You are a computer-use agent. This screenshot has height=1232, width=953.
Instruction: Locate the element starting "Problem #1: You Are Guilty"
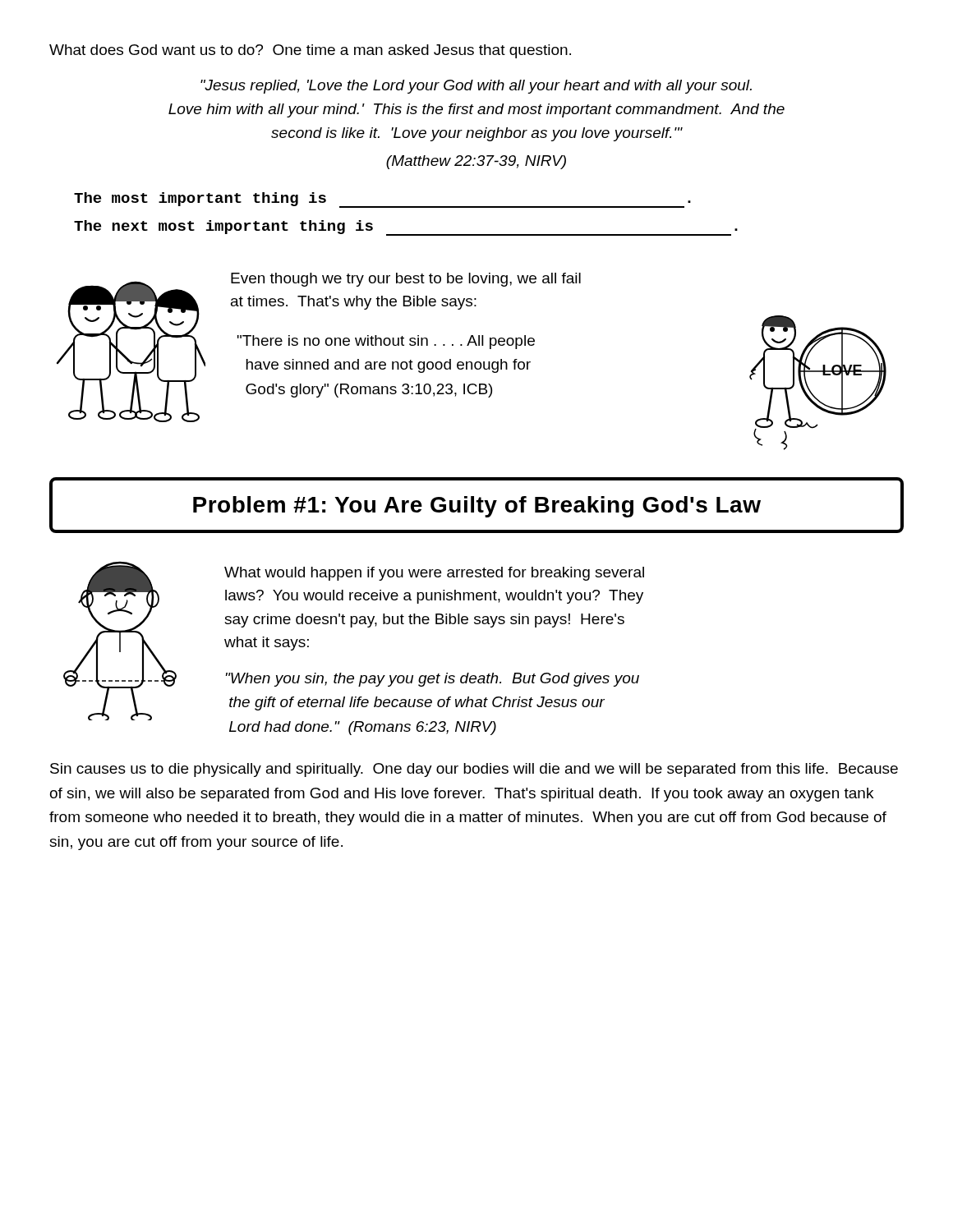(x=476, y=505)
